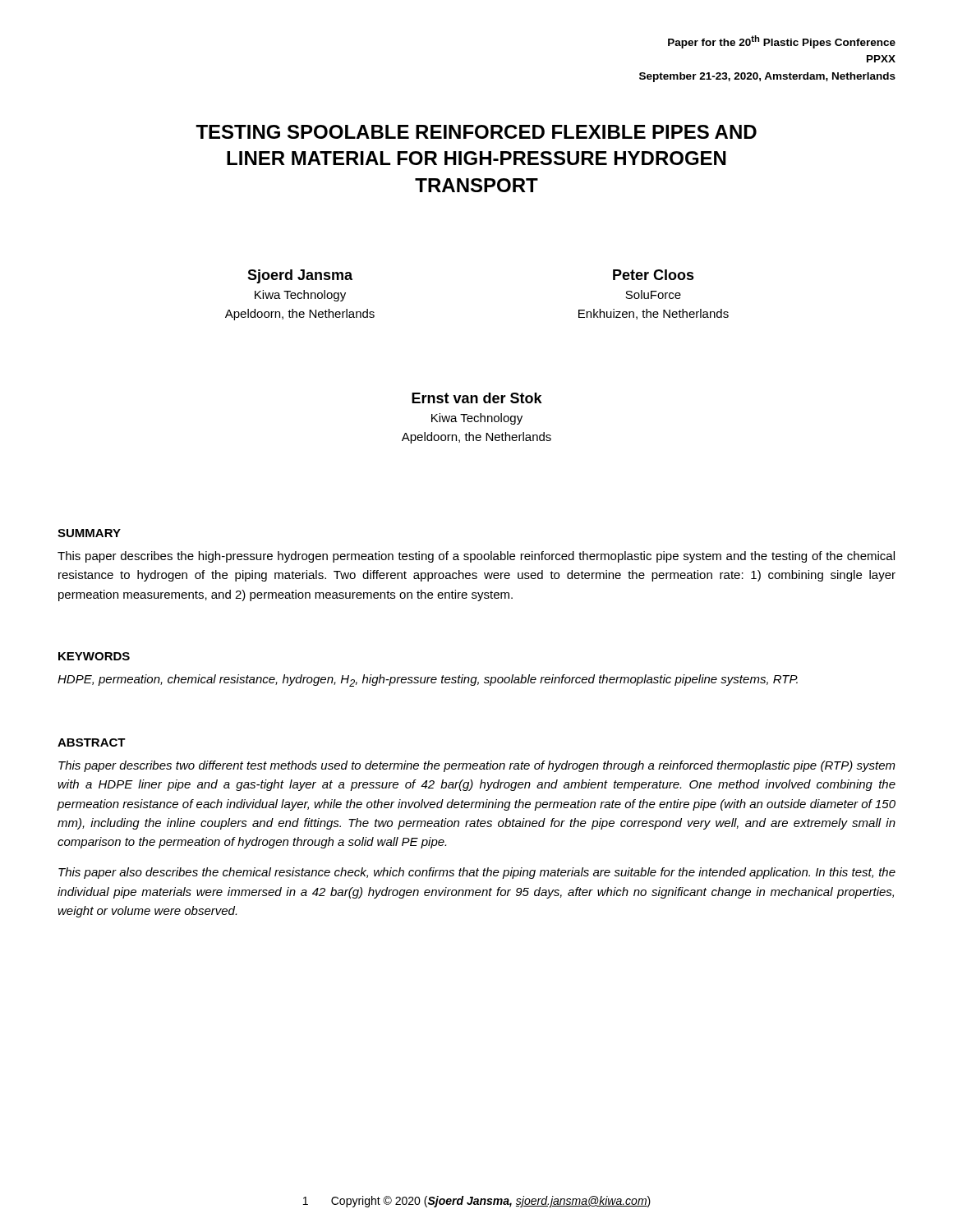The height and width of the screenshot is (1232, 953).
Task: Select the text starting "Ernst van der Stok Kiwa TechnologyApeldoorn,"
Action: pos(476,418)
